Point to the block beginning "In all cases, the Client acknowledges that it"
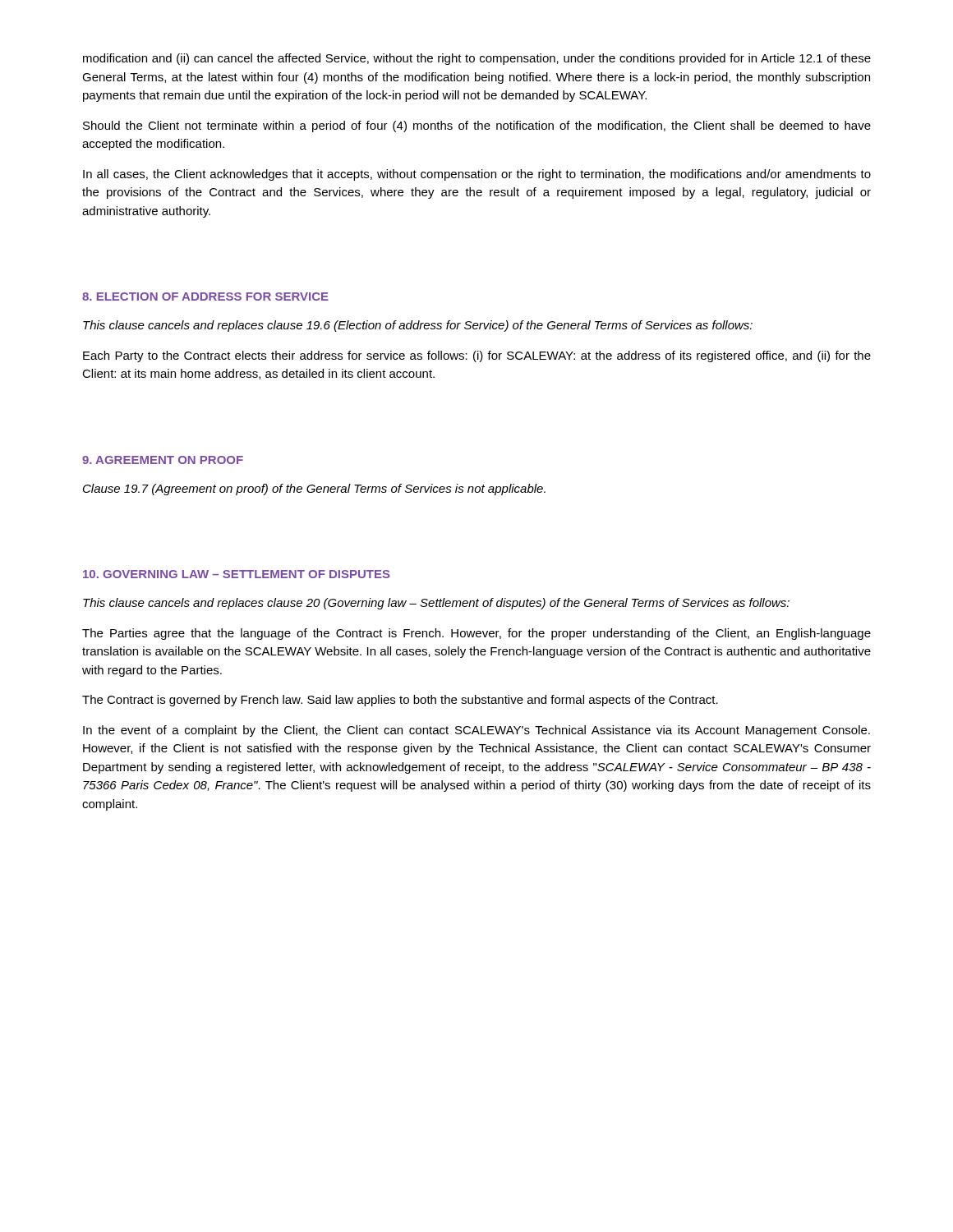The height and width of the screenshot is (1232, 953). click(476, 192)
